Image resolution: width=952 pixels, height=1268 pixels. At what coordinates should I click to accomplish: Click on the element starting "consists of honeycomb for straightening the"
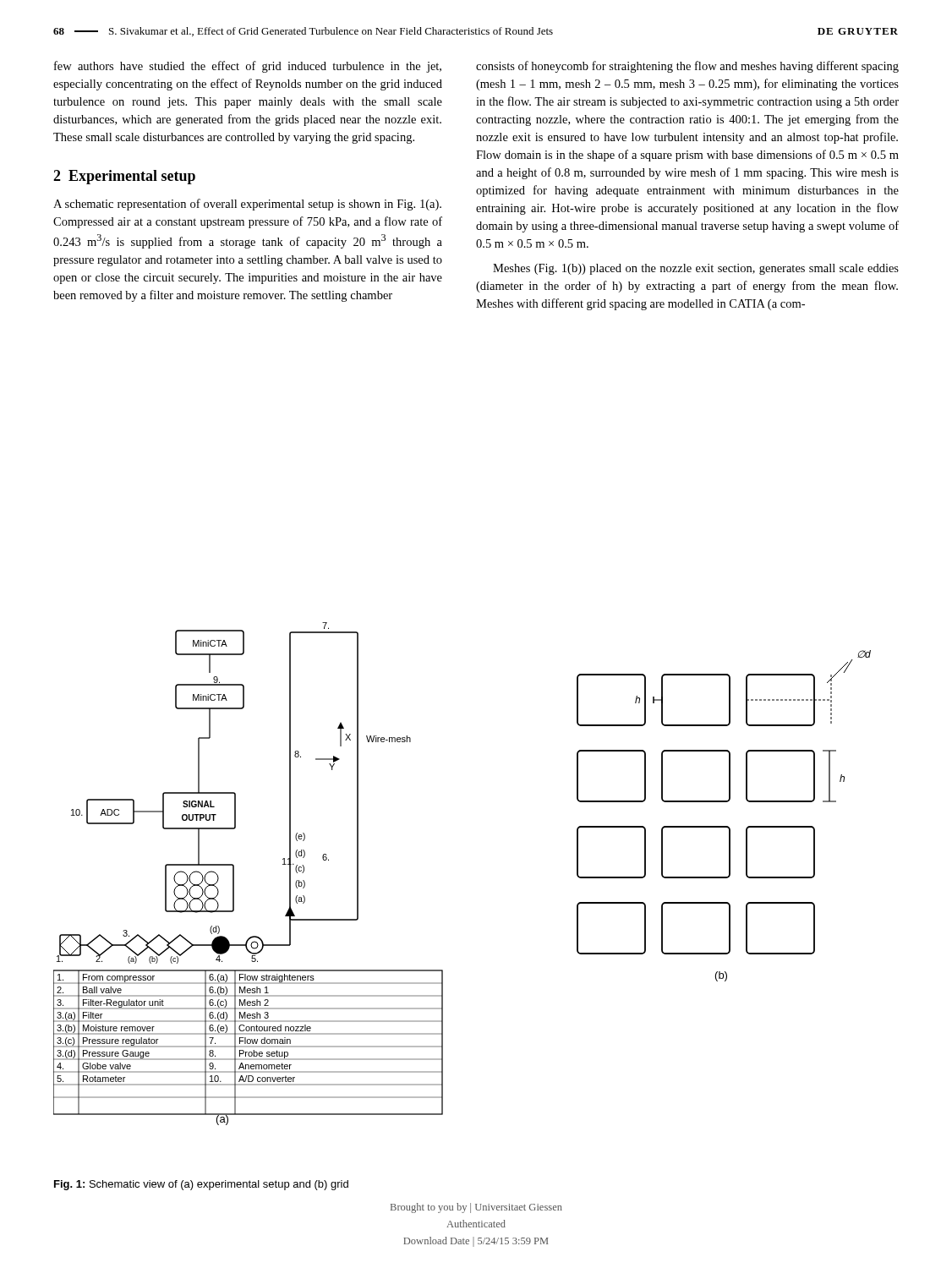[687, 185]
